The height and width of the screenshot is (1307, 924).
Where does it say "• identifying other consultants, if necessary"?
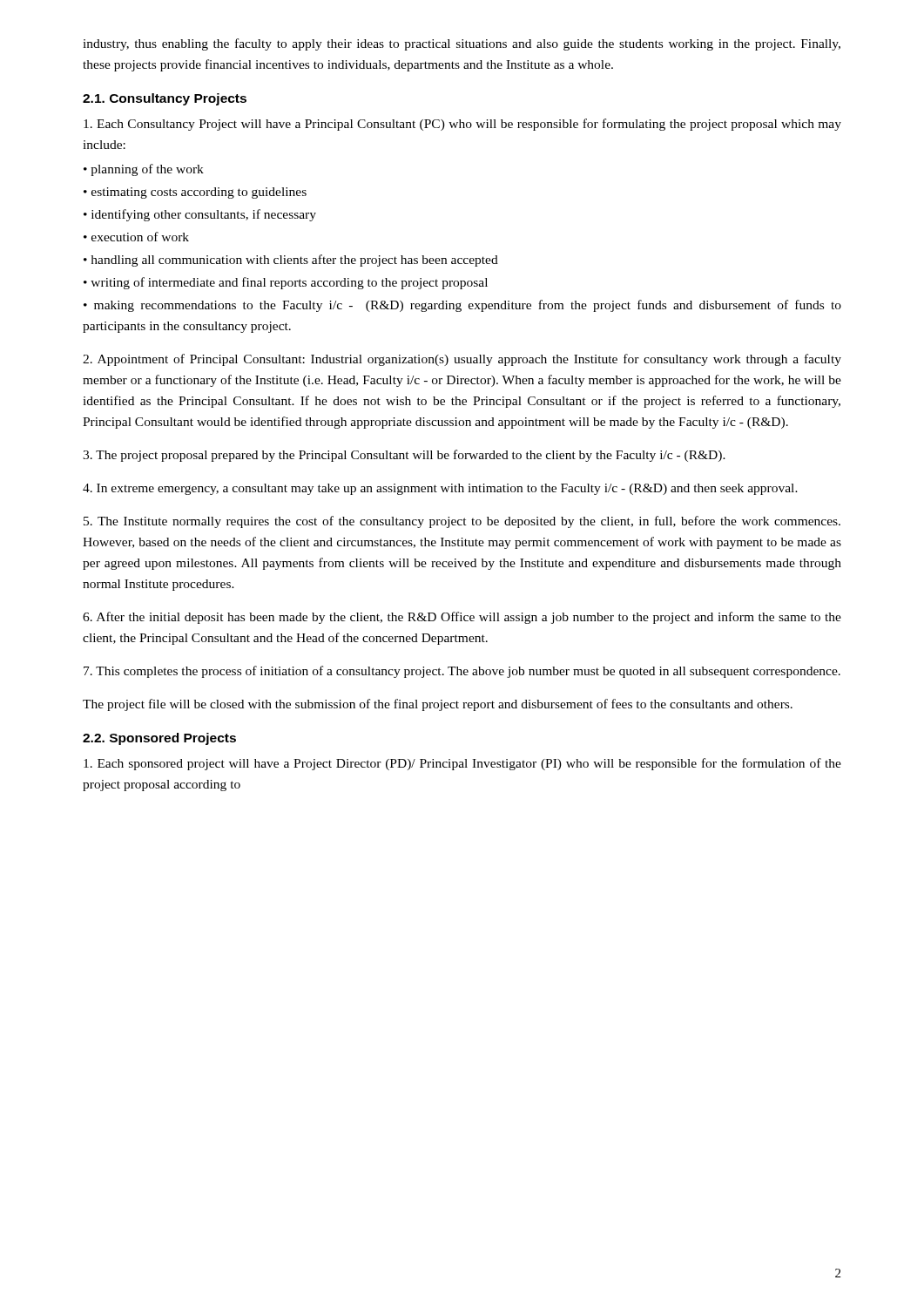(199, 214)
